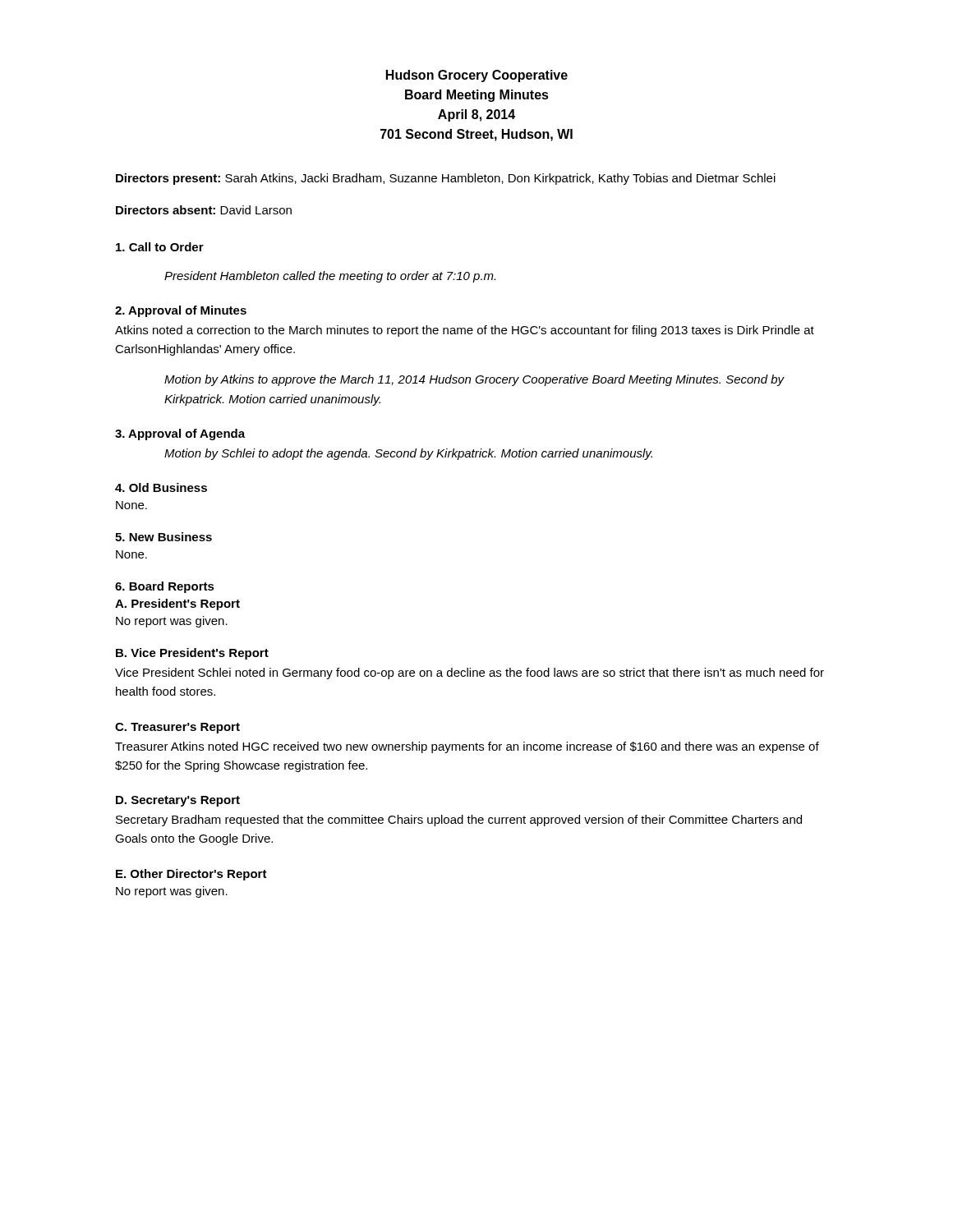
Task: Where is the passage that starts "Directors absent: David"?
Action: click(x=204, y=209)
